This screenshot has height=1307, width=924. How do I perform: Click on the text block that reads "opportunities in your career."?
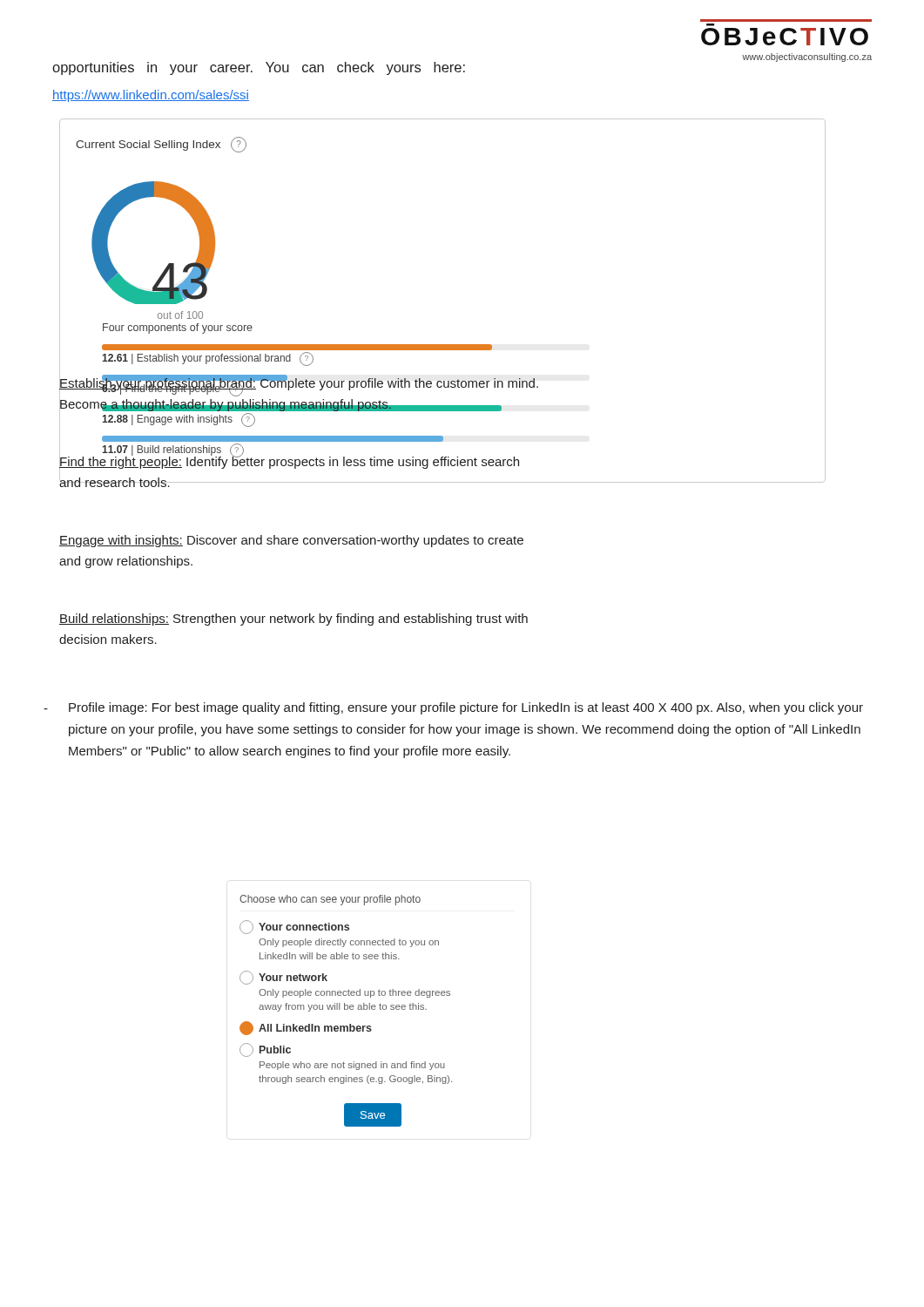pyautogui.click(x=259, y=67)
